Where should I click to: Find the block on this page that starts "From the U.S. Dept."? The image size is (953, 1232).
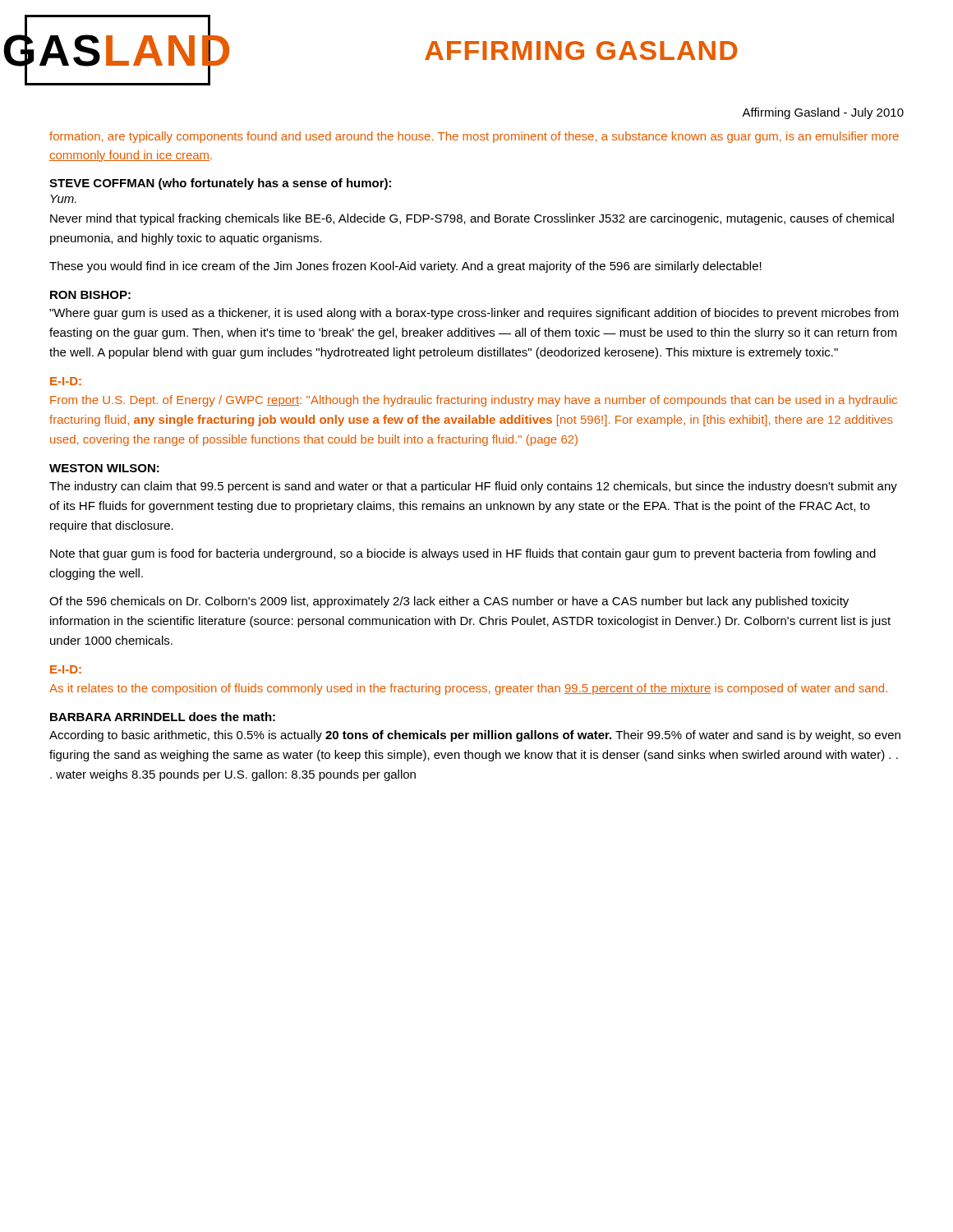pos(473,419)
